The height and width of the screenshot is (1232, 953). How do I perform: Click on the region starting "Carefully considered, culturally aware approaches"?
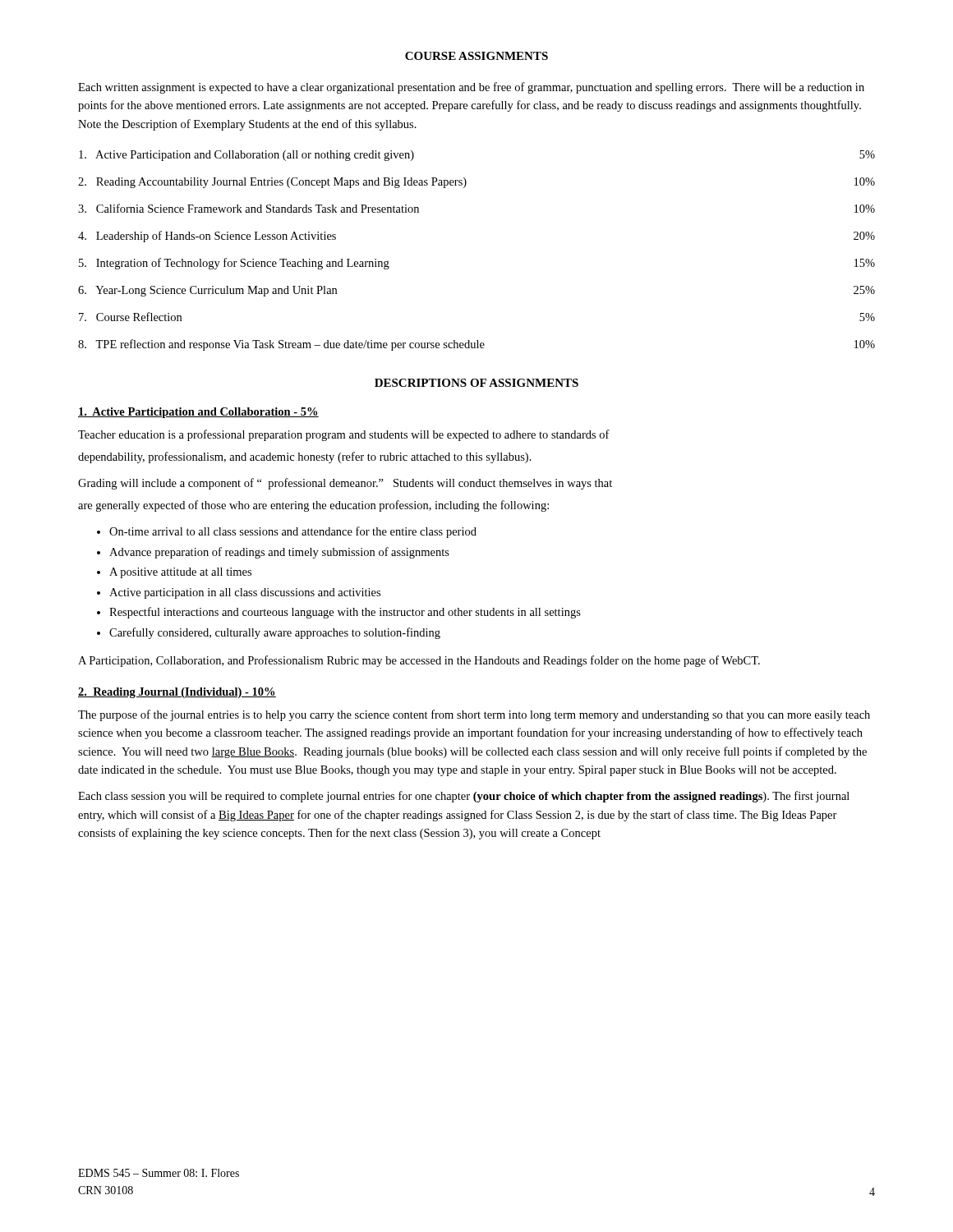(x=275, y=632)
